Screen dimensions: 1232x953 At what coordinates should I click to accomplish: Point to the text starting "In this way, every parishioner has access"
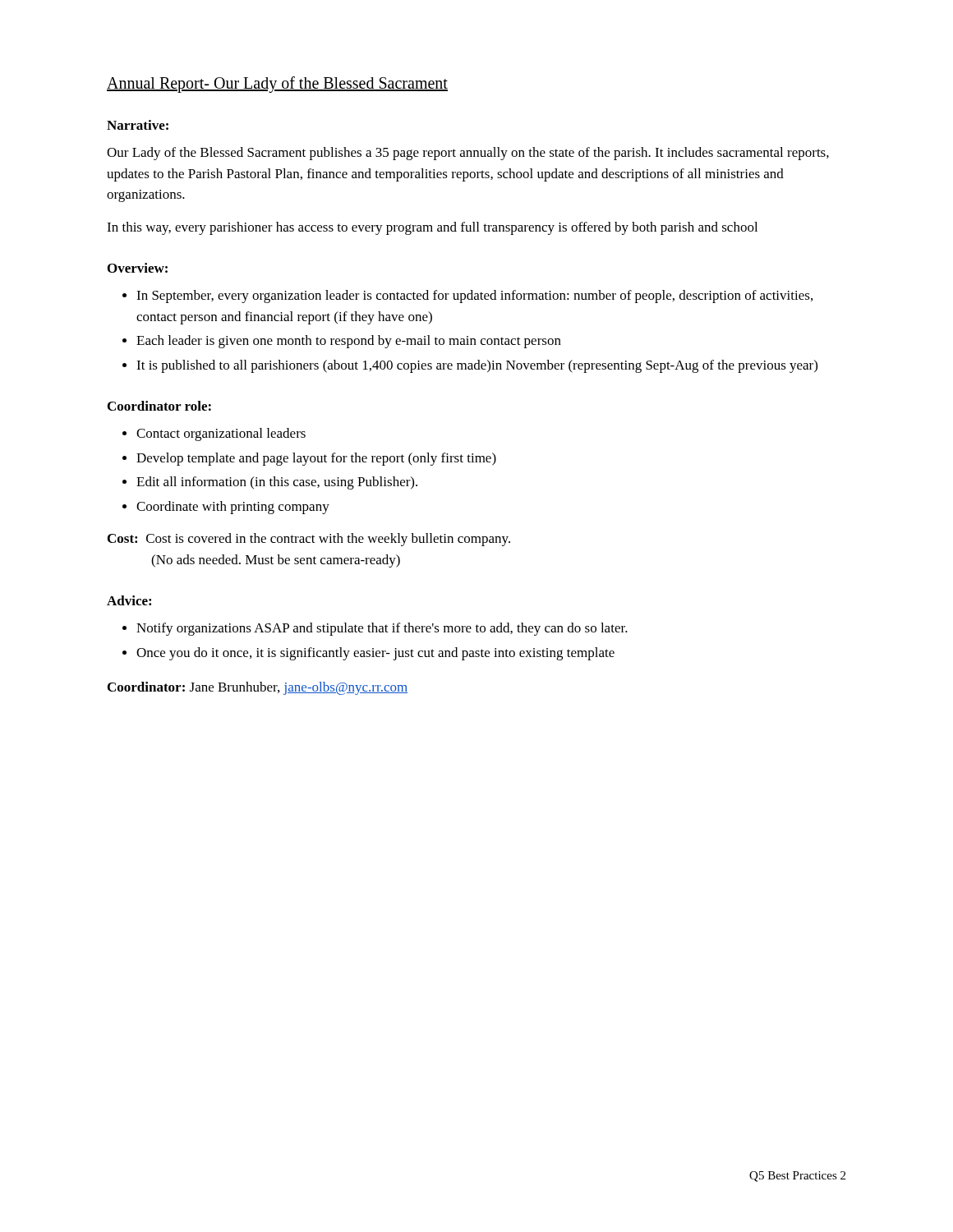coord(432,227)
